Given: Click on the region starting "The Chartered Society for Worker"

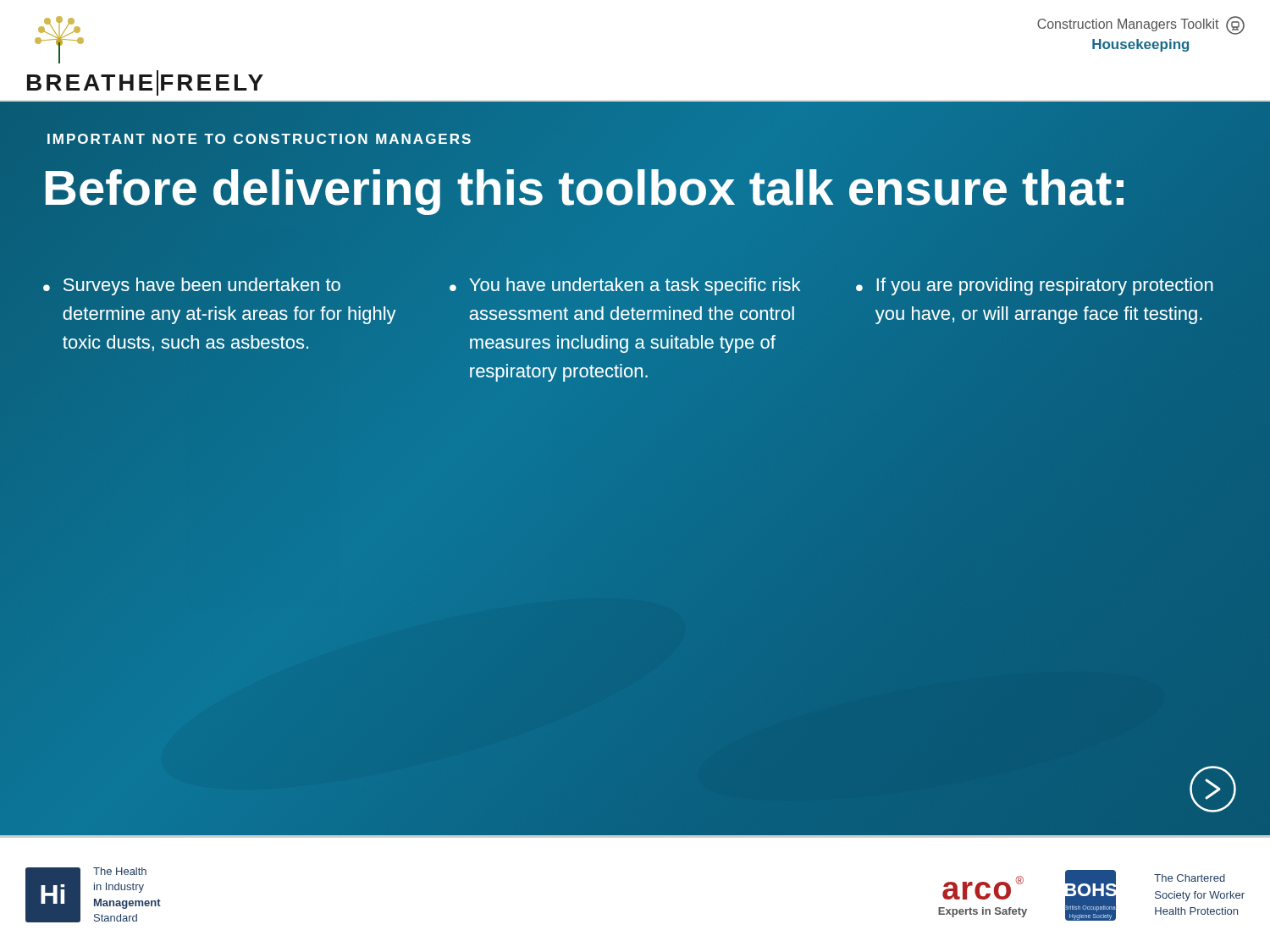Looking at the screenshot, I should 1199,895.
